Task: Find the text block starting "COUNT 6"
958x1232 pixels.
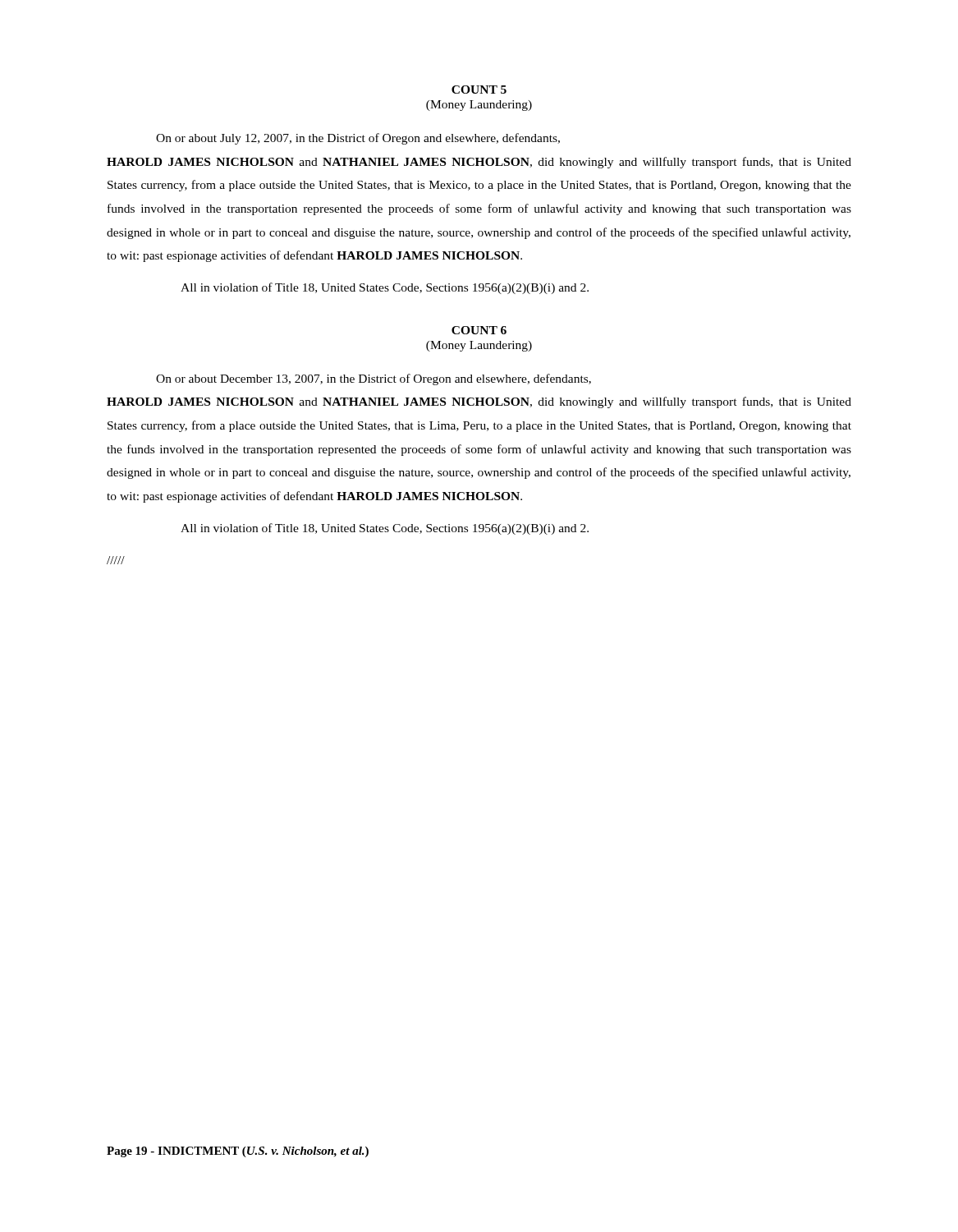Action: click(479, 329)
